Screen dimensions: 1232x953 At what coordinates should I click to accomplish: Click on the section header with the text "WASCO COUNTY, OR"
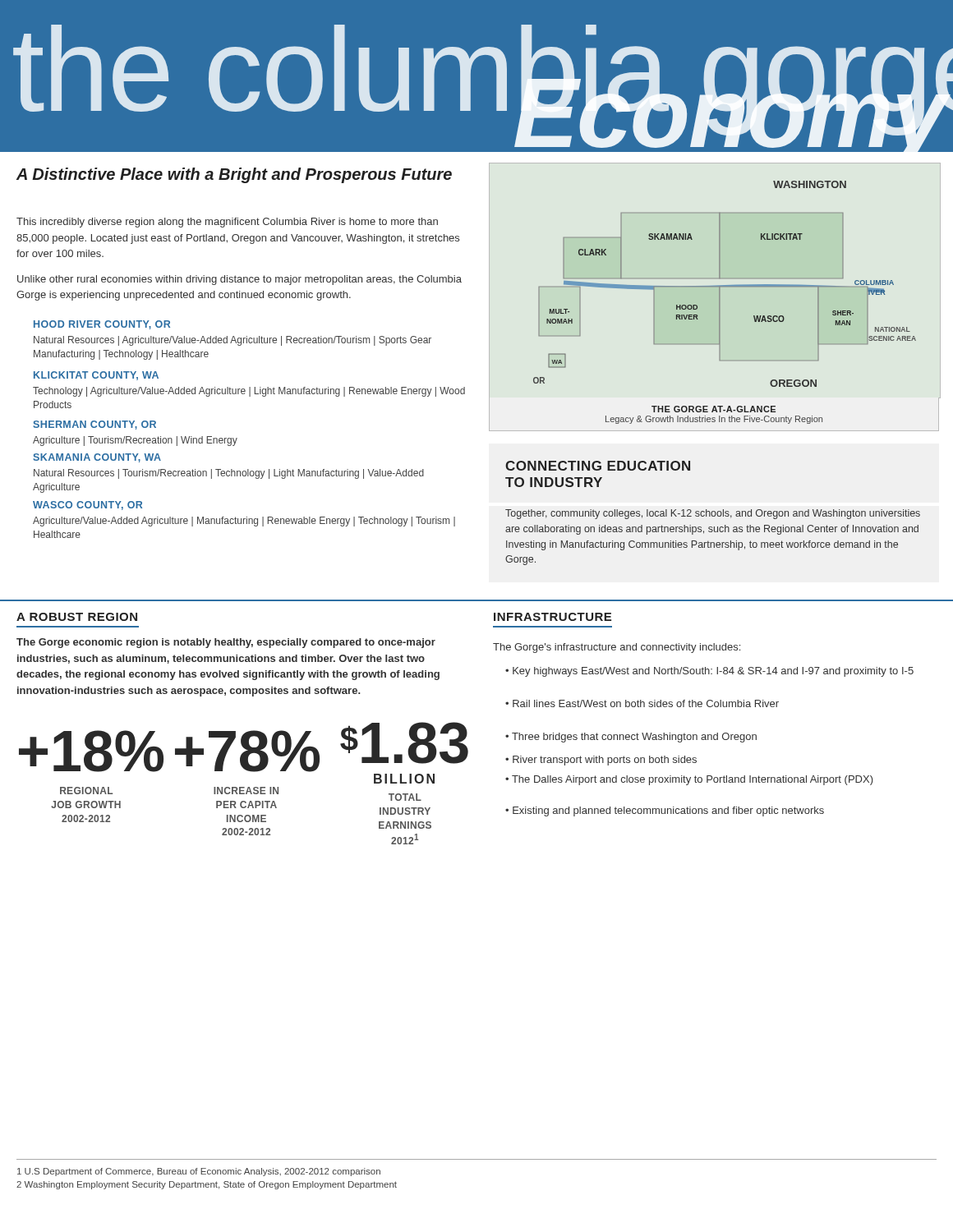pos(87,506)
